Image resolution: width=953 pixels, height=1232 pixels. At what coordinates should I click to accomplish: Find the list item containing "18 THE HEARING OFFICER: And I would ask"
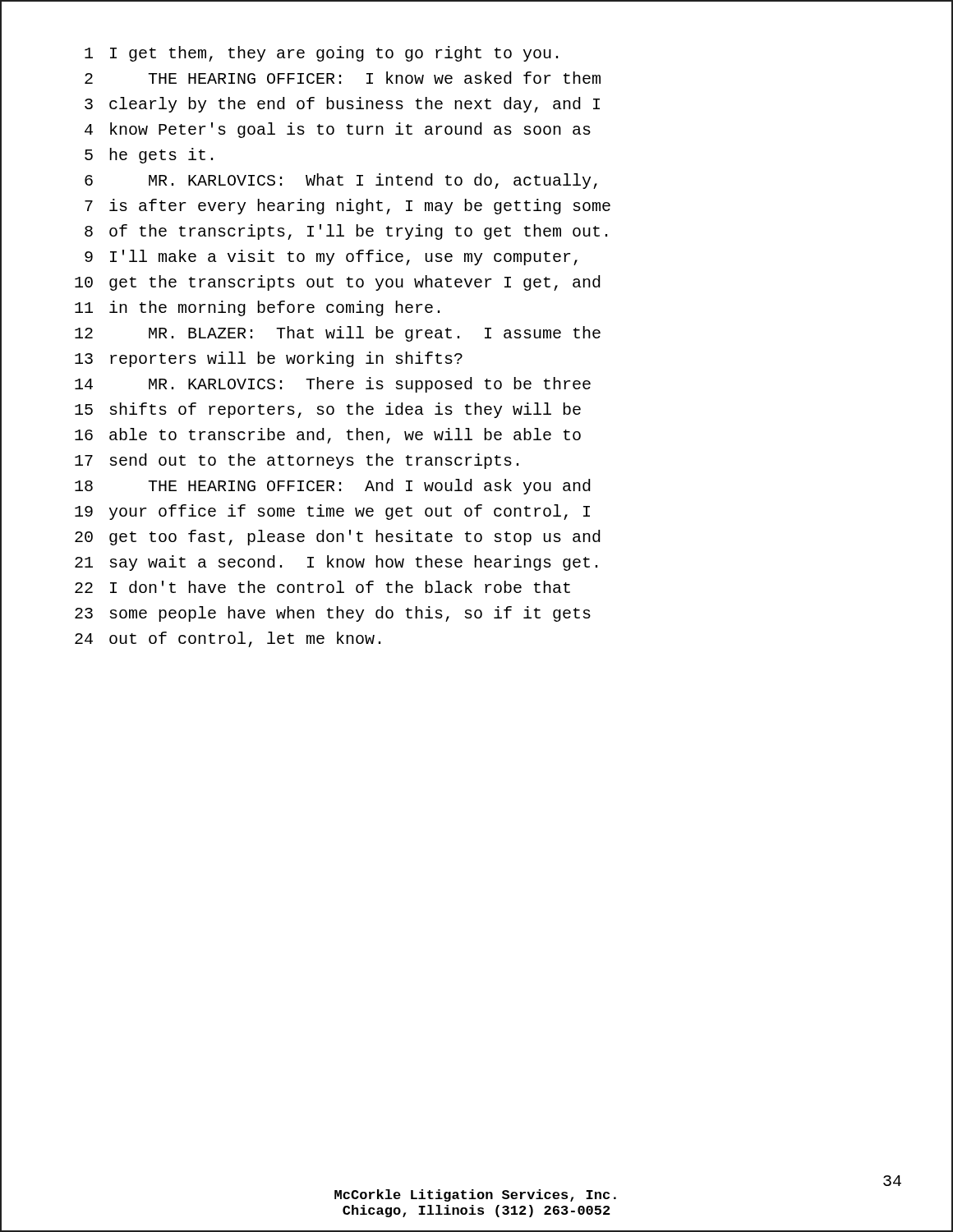click(x=476, y=487)
